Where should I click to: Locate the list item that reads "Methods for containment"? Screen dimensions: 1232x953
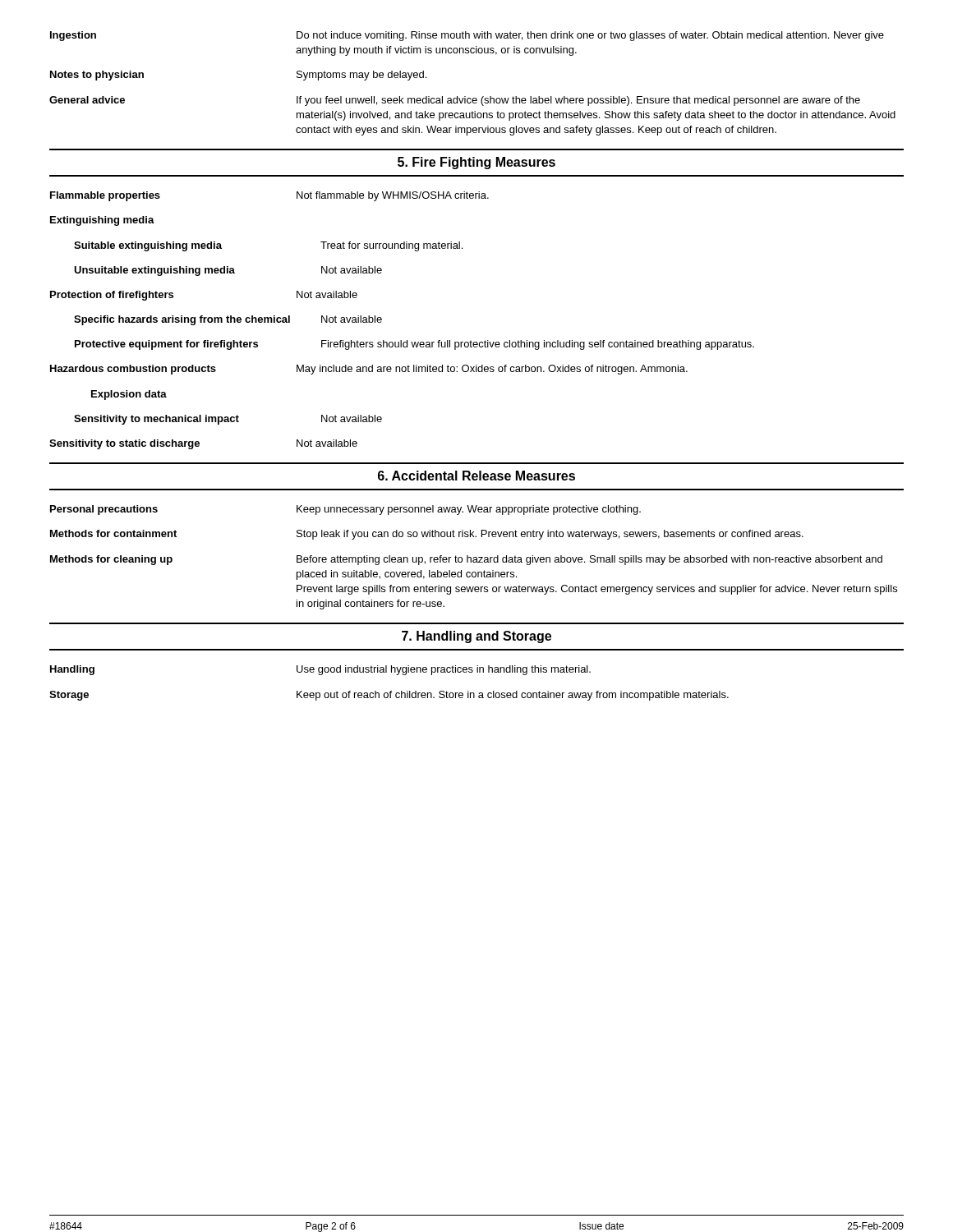(x=476, y=534)
